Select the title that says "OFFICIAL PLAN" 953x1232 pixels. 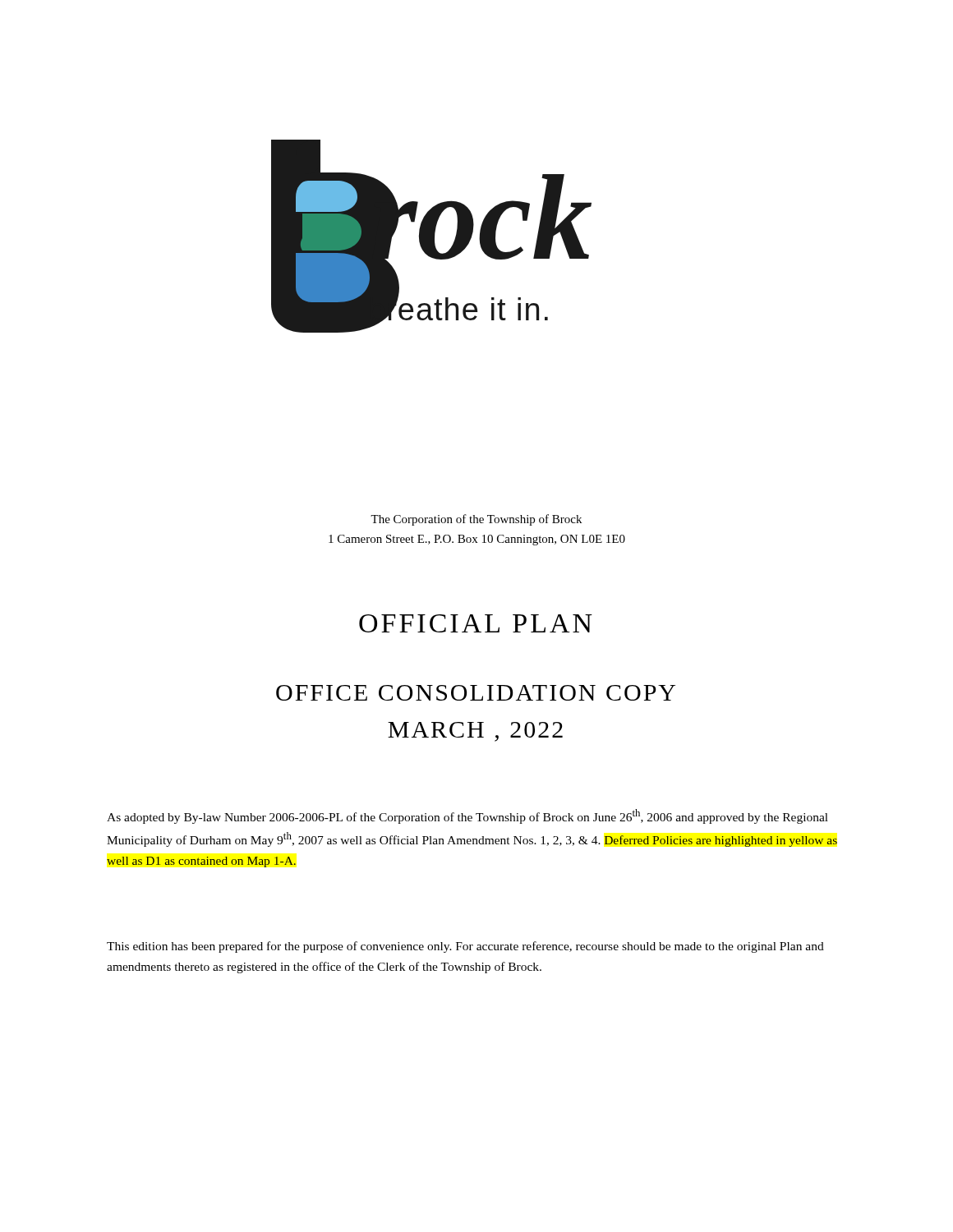coord(476,623)
